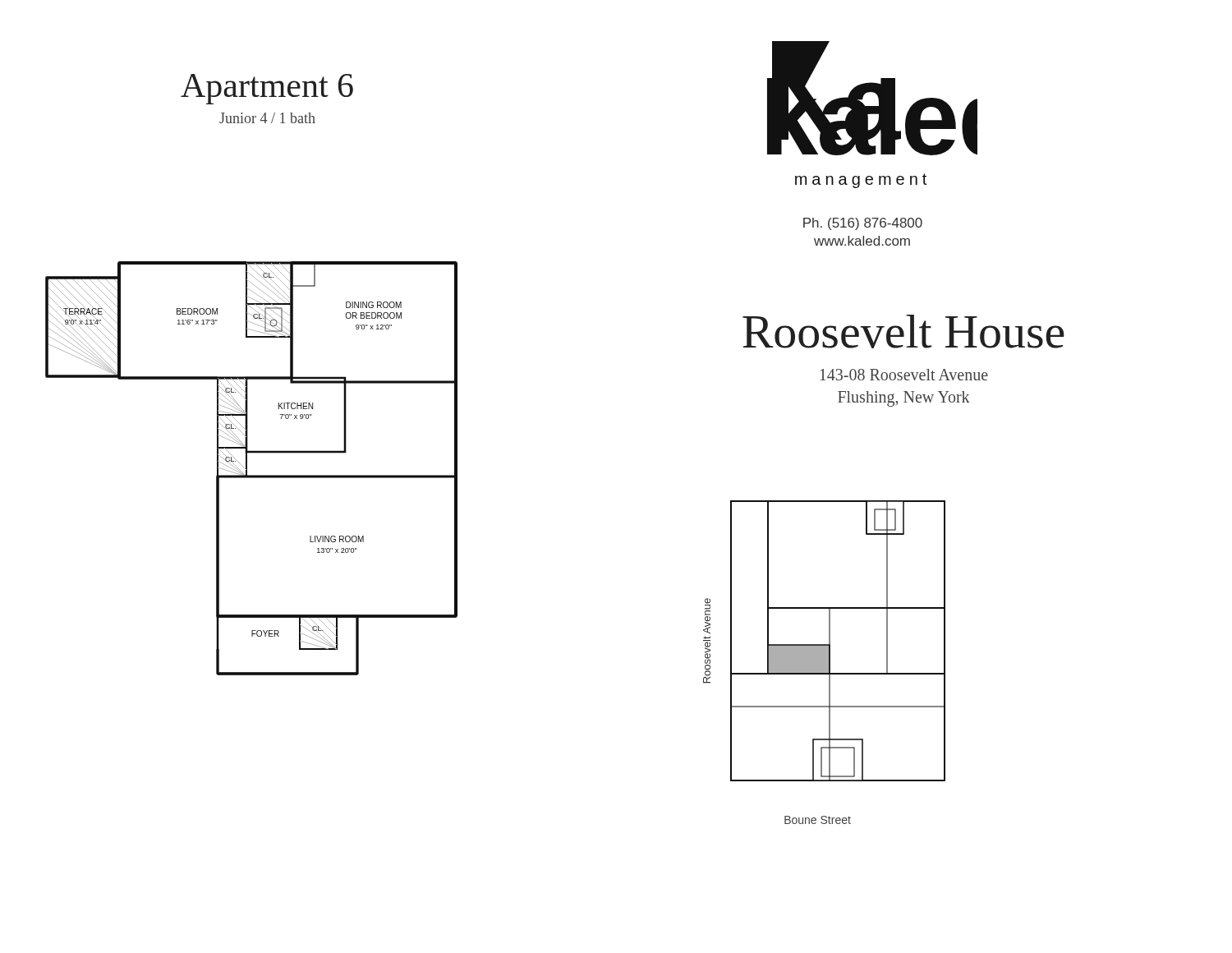Select the engineering diagram
Viewport: 1232px width, 953px height.
283,458
